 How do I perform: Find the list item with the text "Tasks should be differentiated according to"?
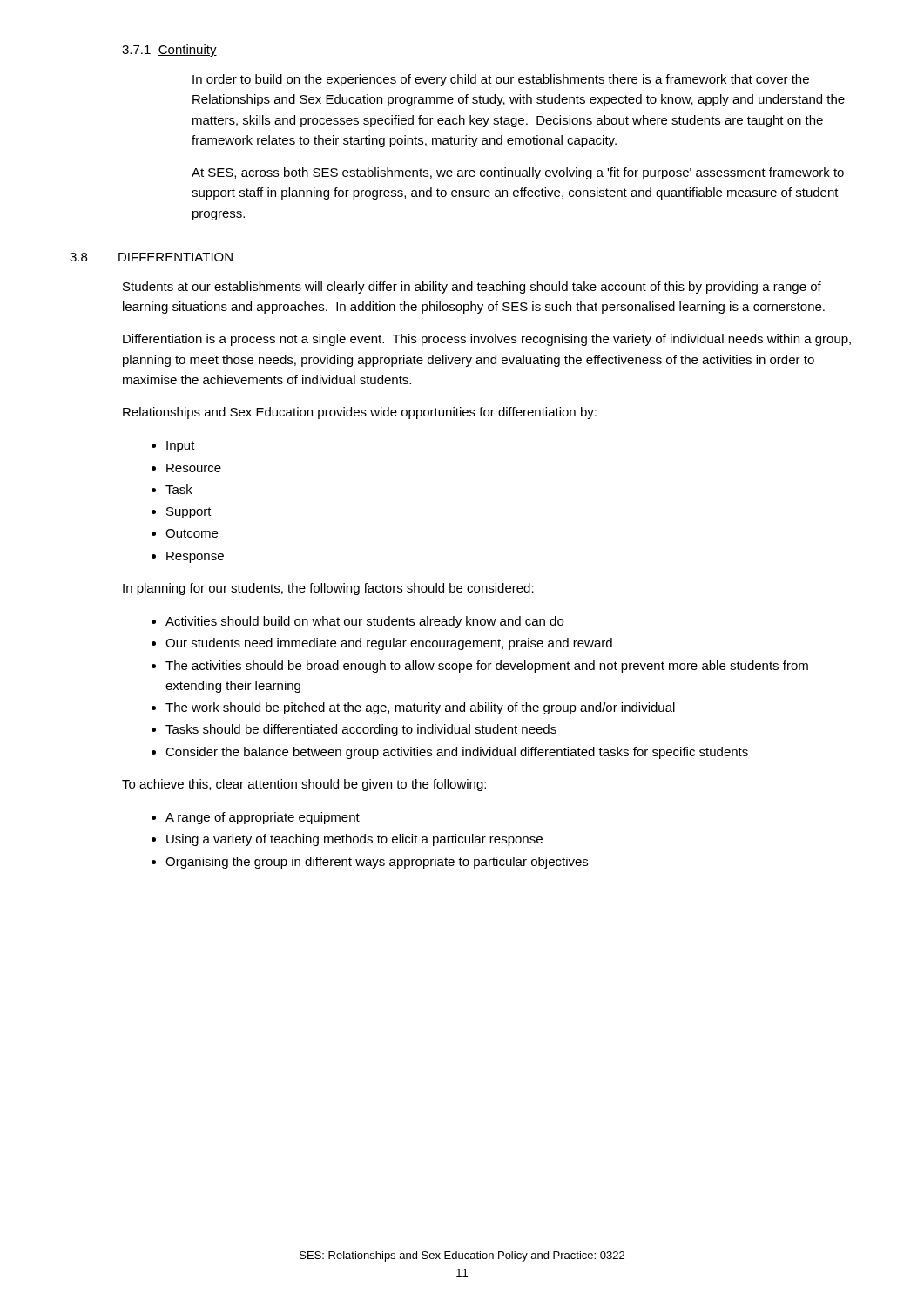click(x=361, y=729)
